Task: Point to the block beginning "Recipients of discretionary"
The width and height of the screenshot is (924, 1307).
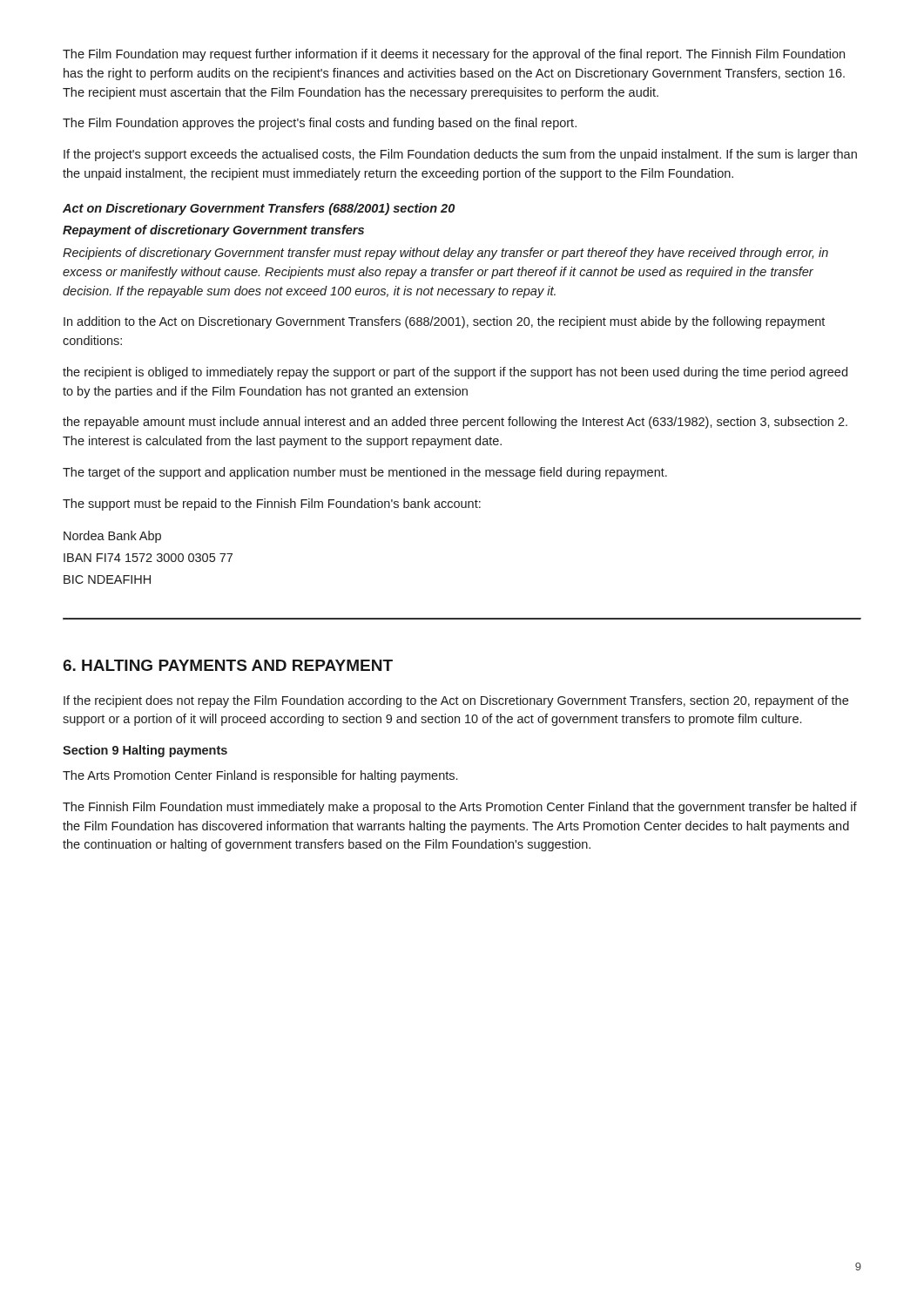Action: click(446, 272)
